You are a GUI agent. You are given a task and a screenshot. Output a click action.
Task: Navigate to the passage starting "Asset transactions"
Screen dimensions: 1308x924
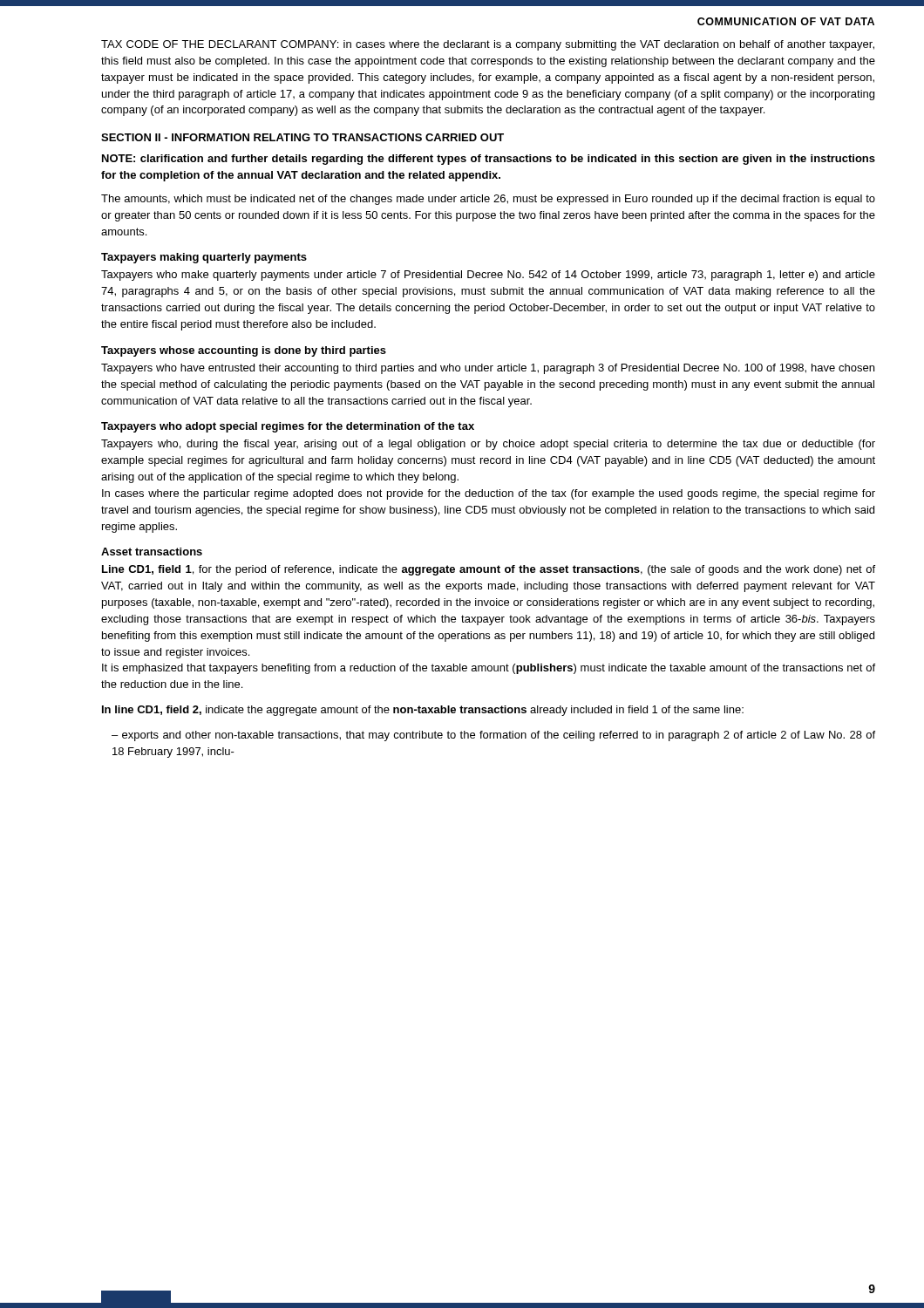(152, 552)
